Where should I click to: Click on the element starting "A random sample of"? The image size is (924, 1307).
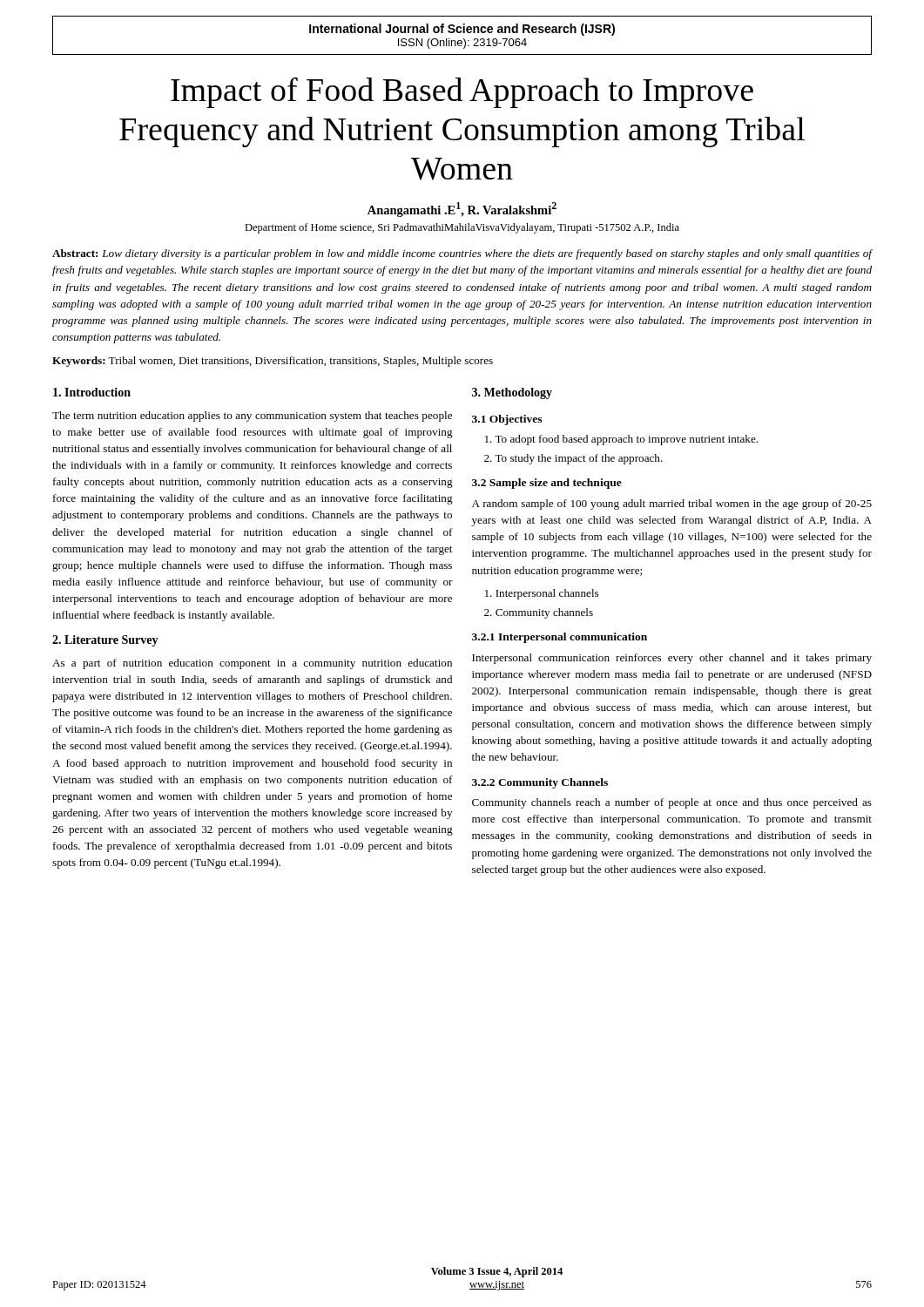672,537
